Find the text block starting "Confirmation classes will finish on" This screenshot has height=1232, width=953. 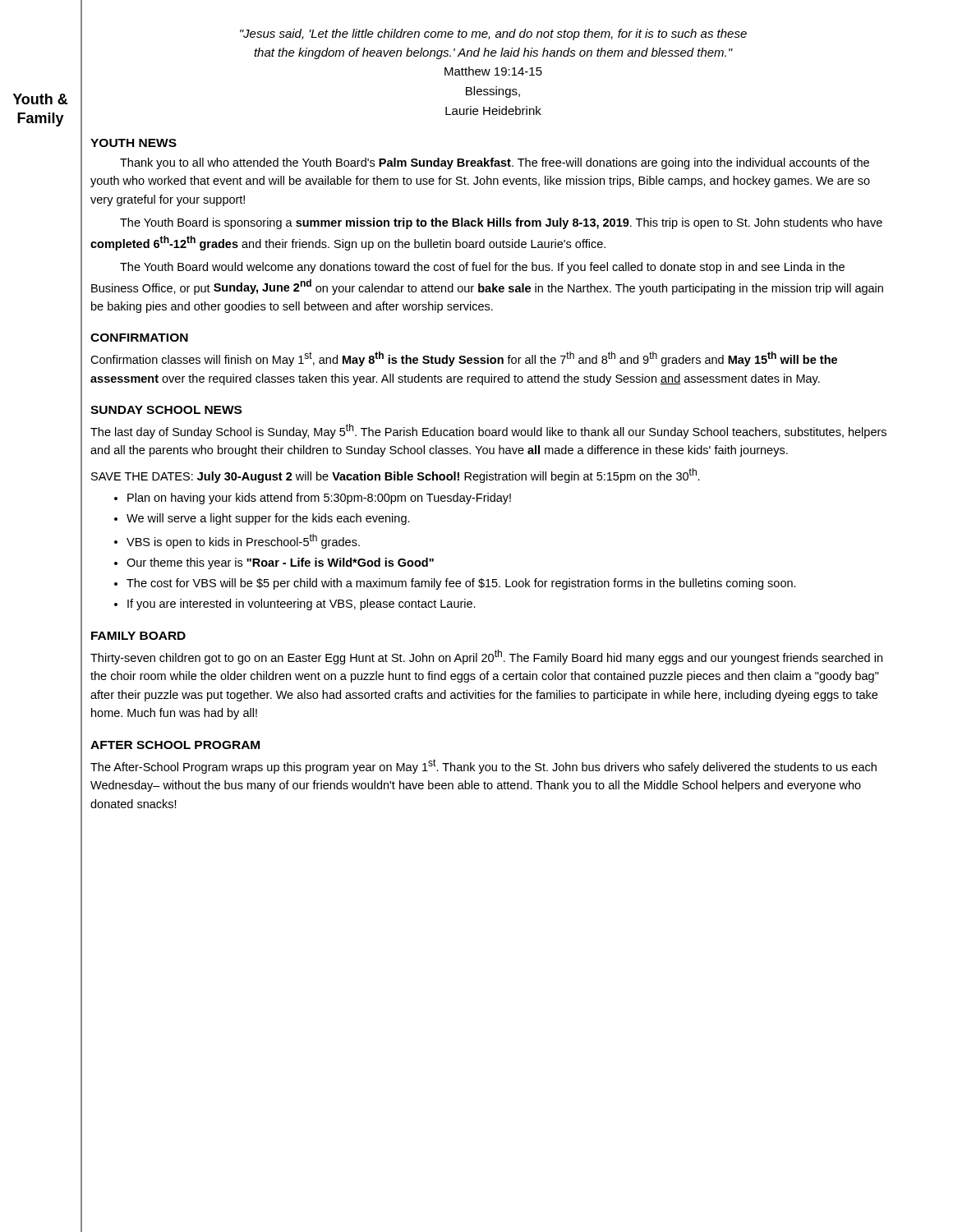coord(493,368)
